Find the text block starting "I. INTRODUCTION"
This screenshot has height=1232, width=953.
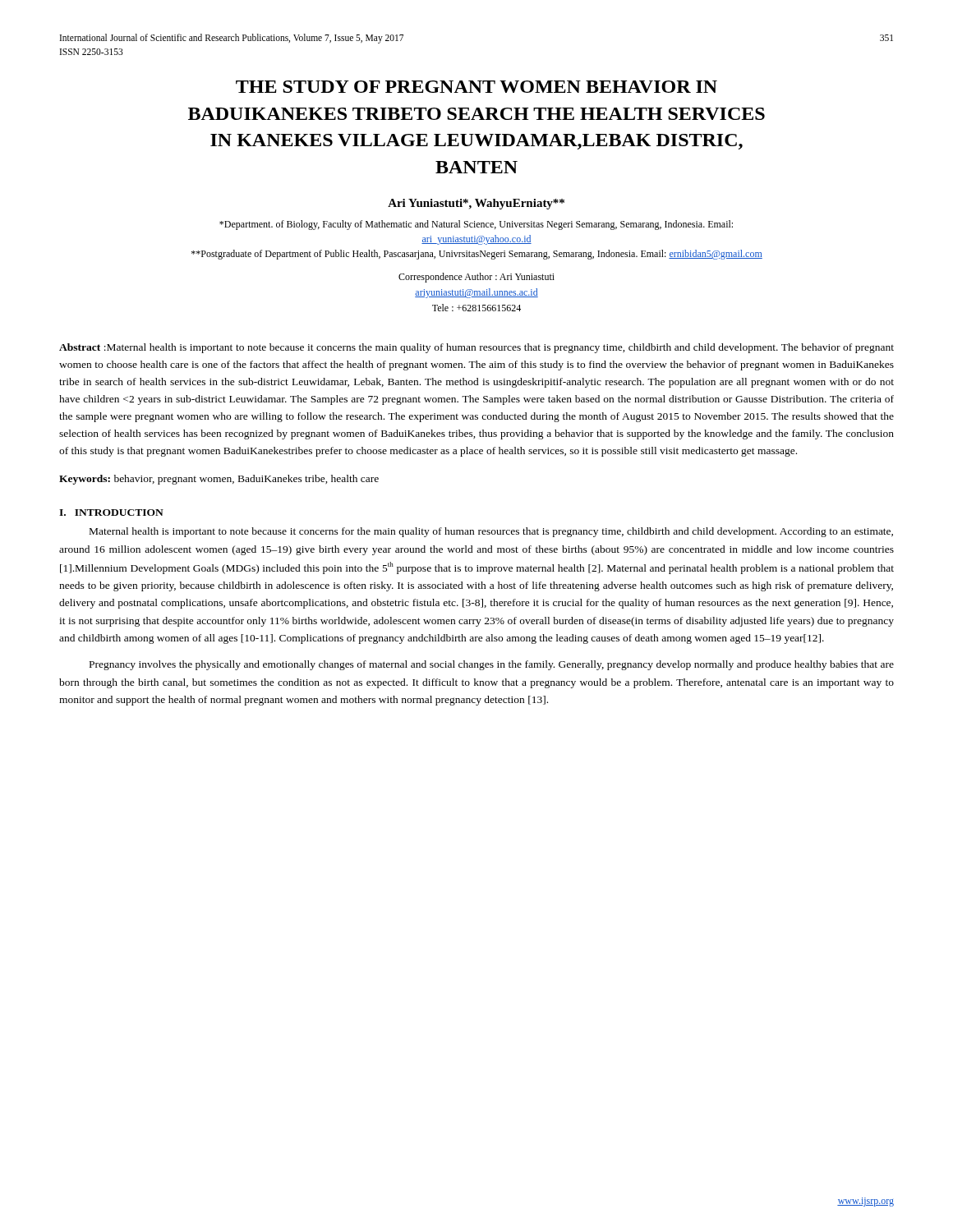pos(111,512)
